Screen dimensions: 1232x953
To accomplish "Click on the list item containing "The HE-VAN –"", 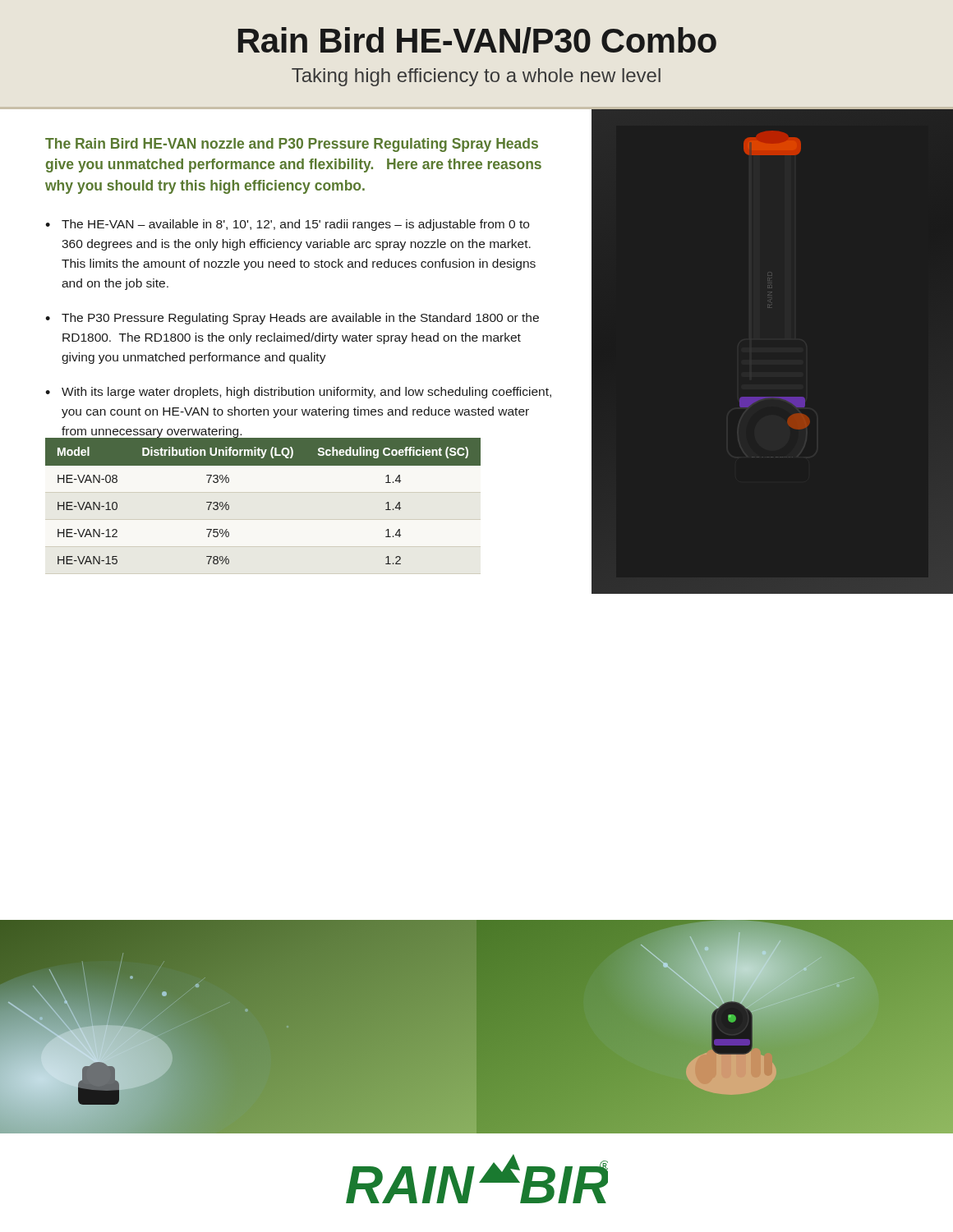I will point(299,253).
